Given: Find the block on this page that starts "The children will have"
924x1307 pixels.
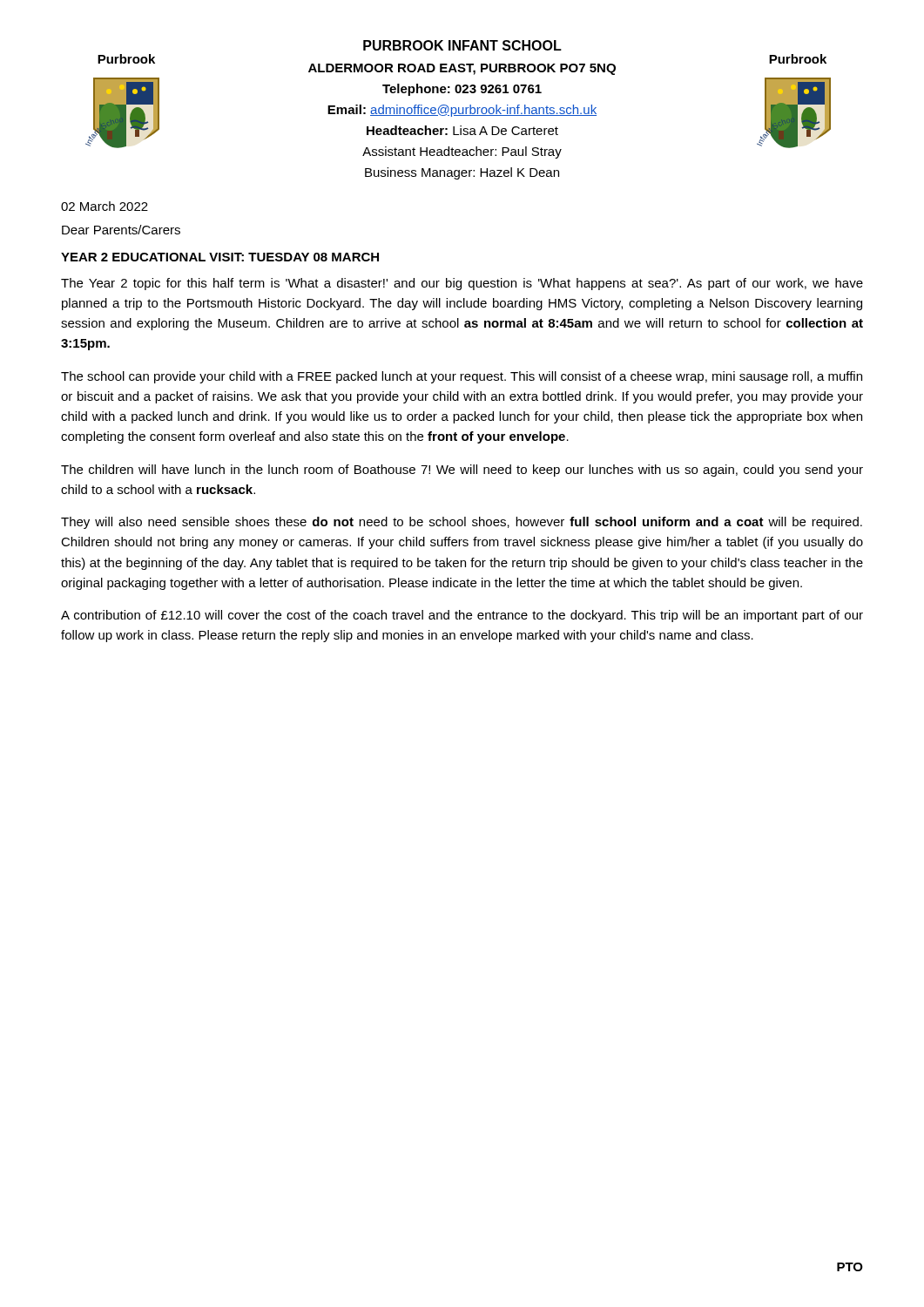Looking at the screenshot, I should 462,479.
